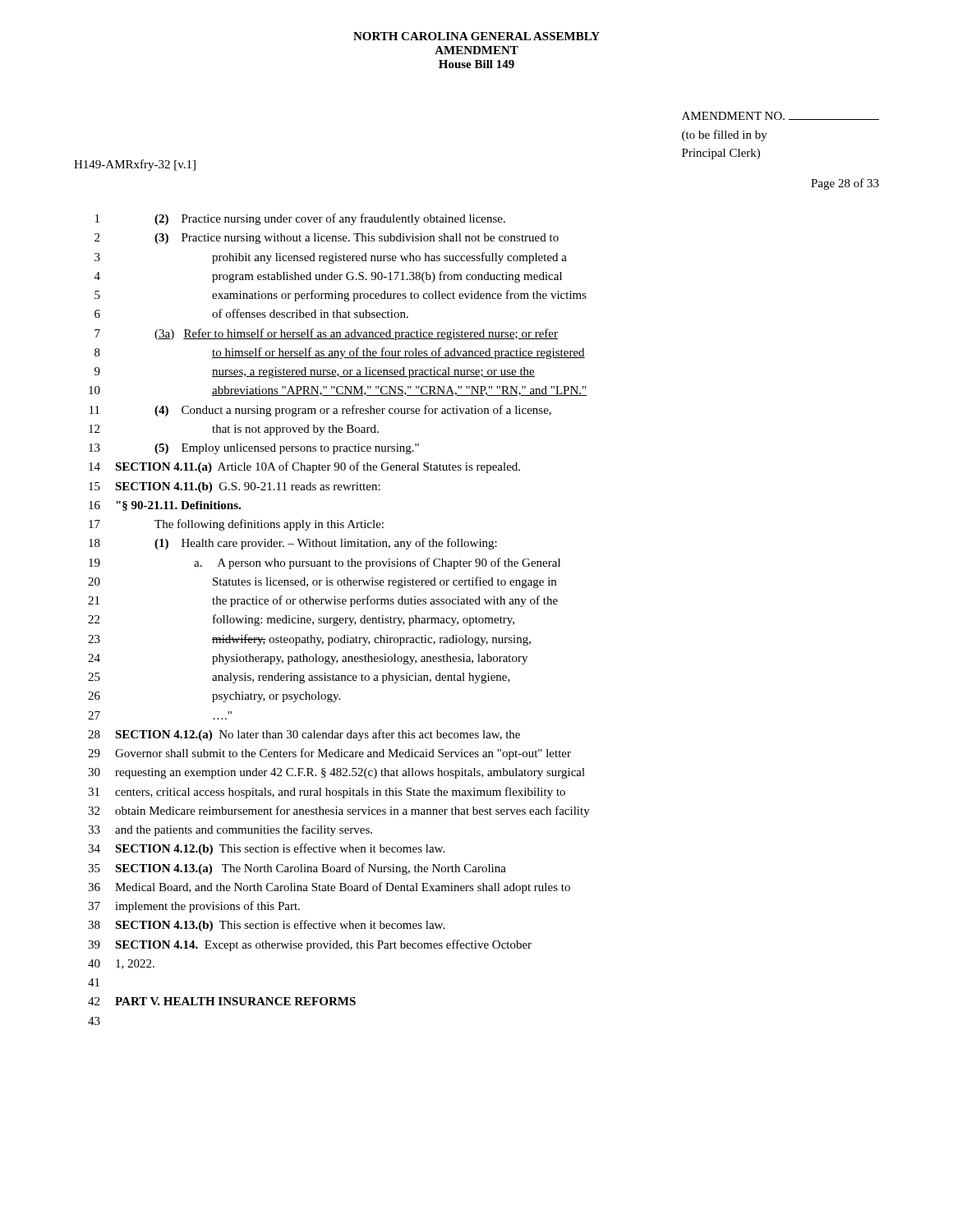Locate the block of text that opens with "7 (3a) Refer to himself or herself"
953x1232 pixels.
(476, 334)
